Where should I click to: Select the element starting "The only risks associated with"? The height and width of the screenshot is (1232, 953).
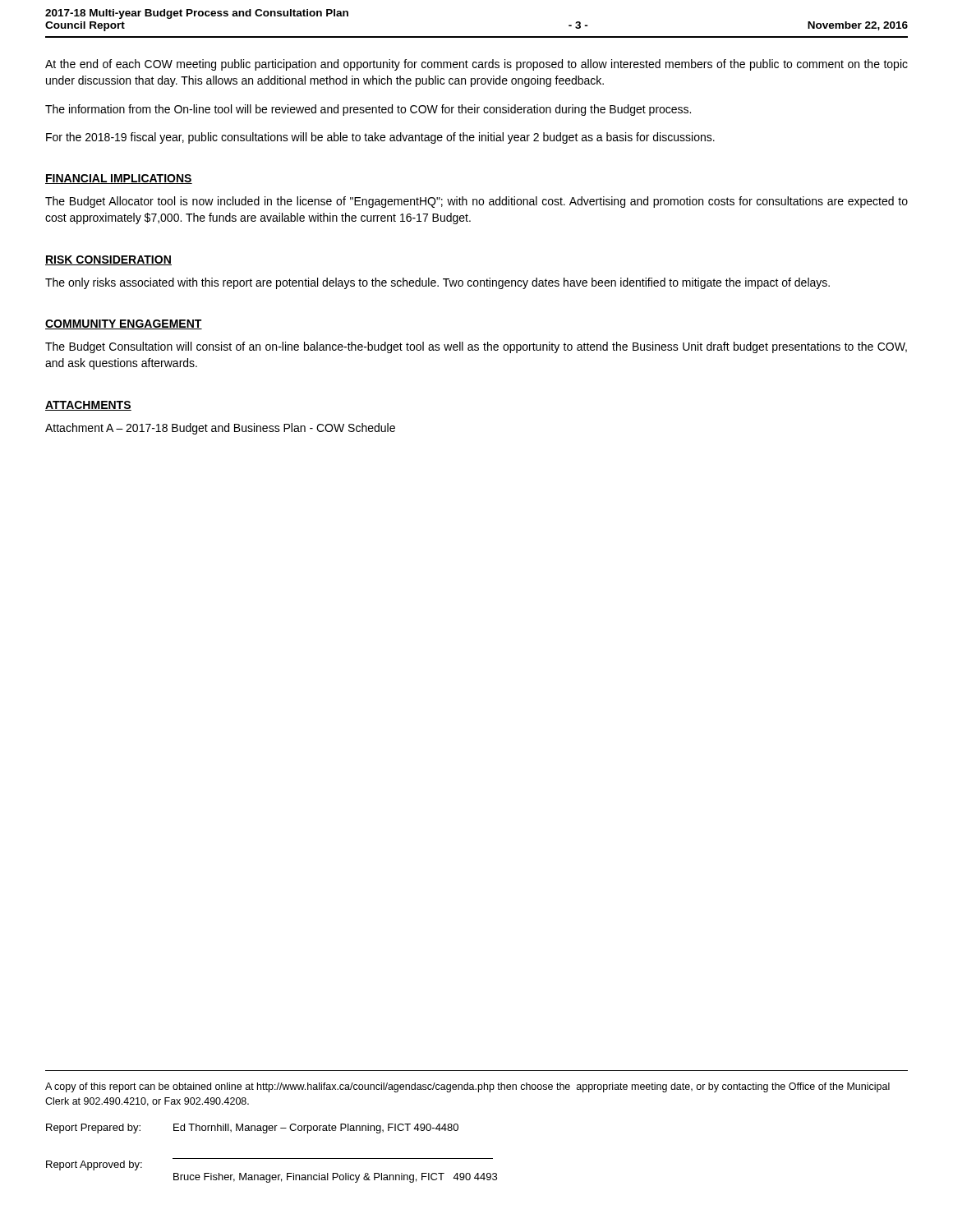pos(438,282)
